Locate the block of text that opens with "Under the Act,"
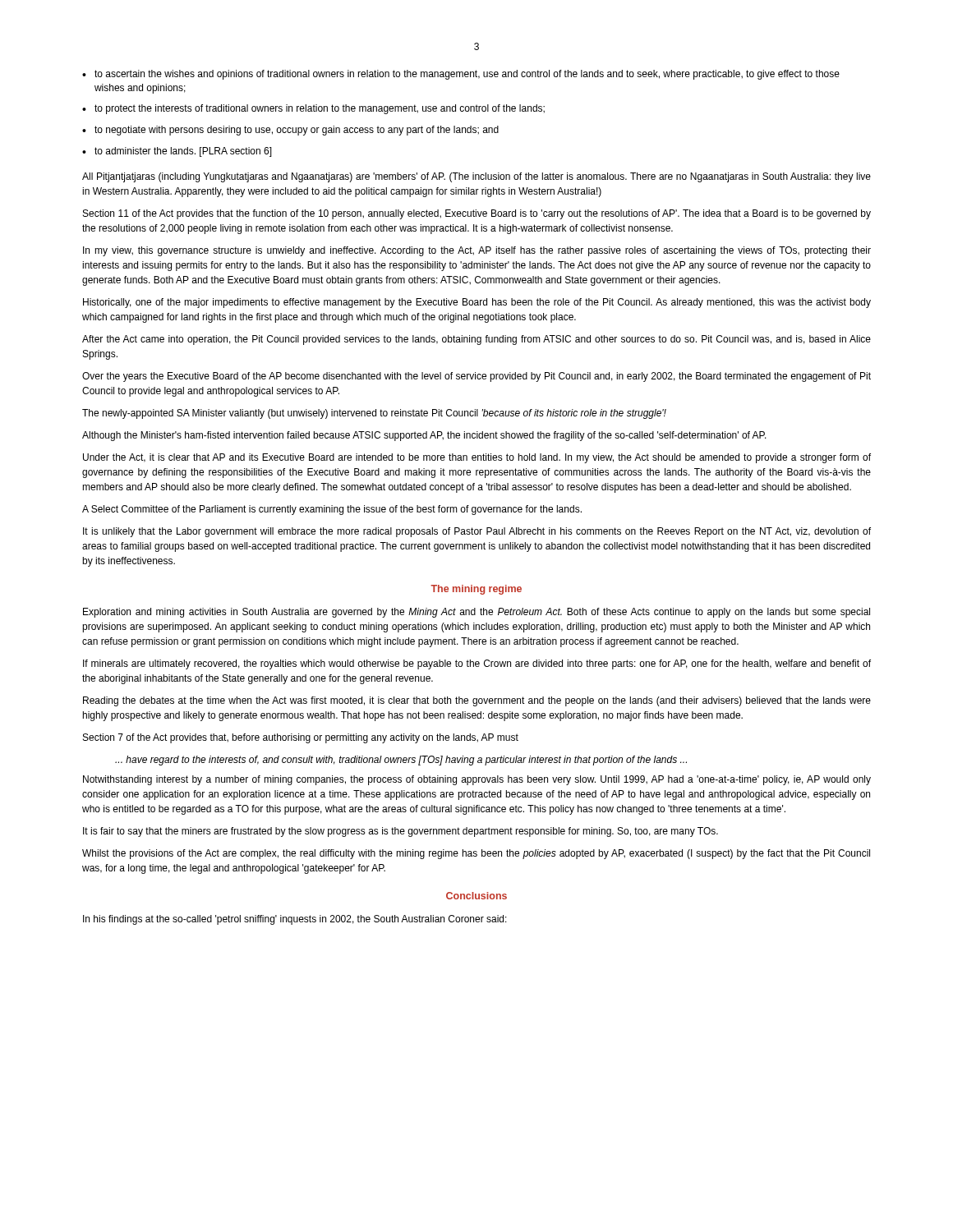Screen dimensions: 1232x953 tap(476, 472)
